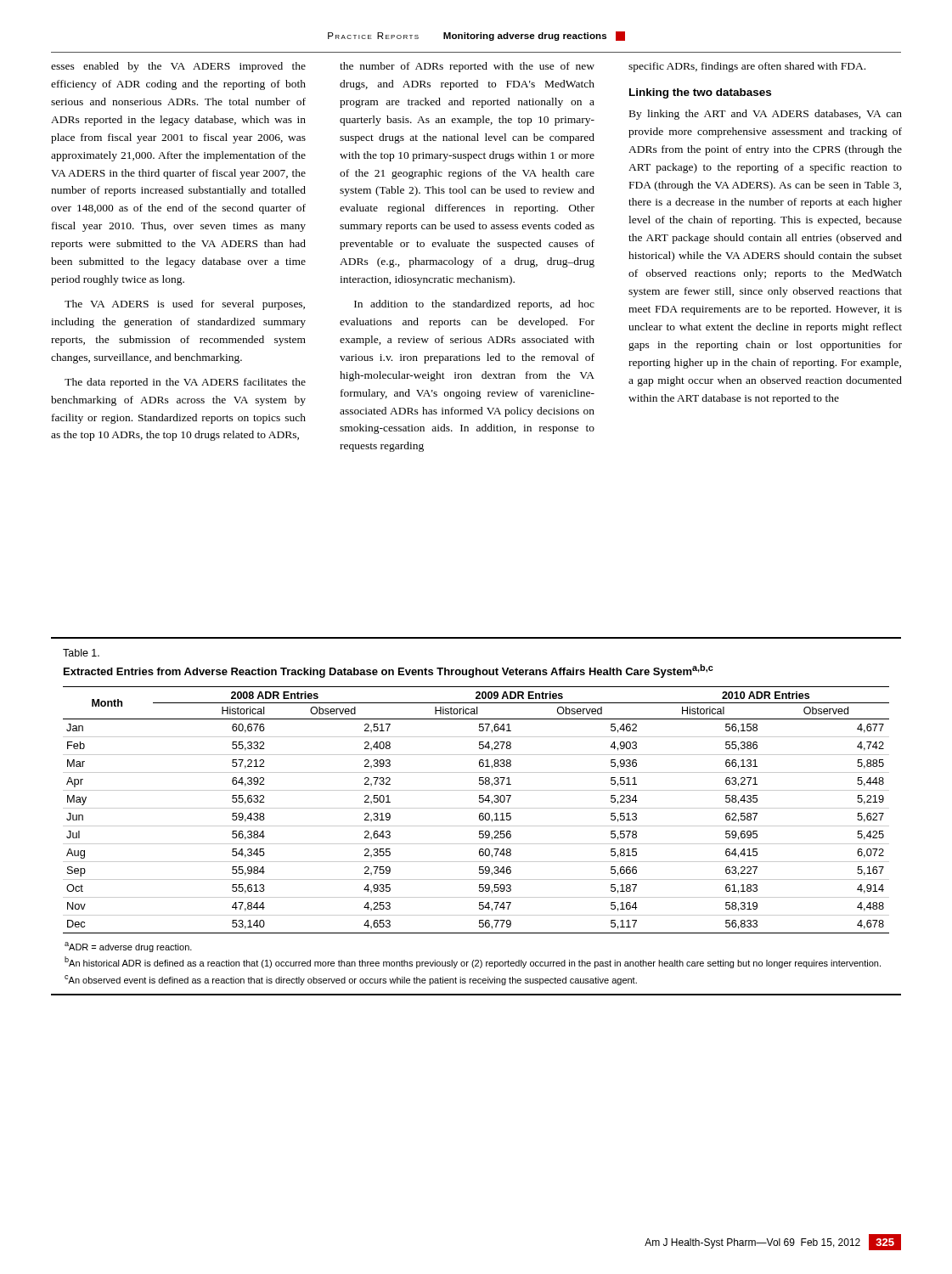Locate the region starting "aADR = adverse drug reaction. bAn"
The image size is (952, 1274).
click(476, 963)
